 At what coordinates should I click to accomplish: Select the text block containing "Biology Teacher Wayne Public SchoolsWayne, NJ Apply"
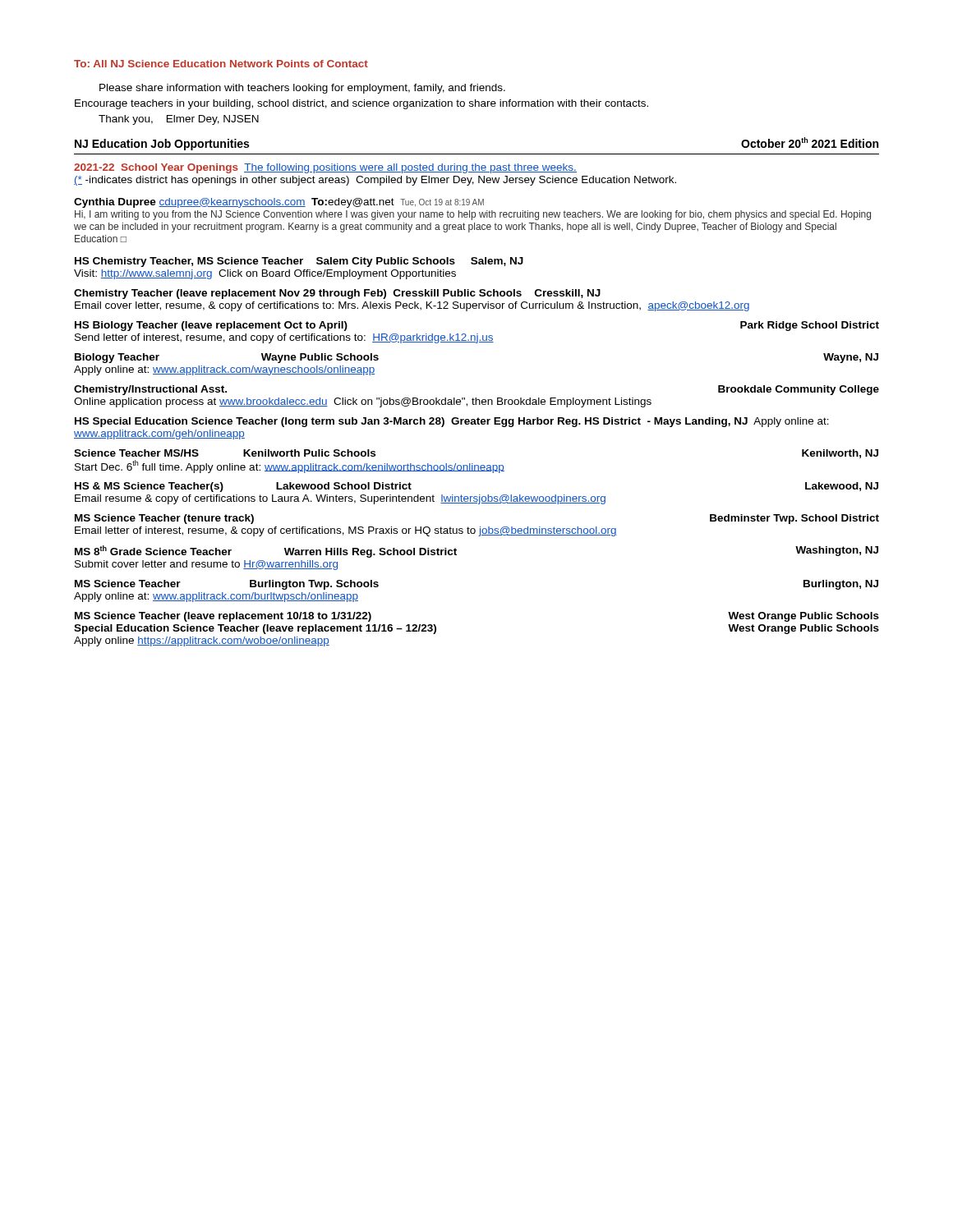coord(111,358)
